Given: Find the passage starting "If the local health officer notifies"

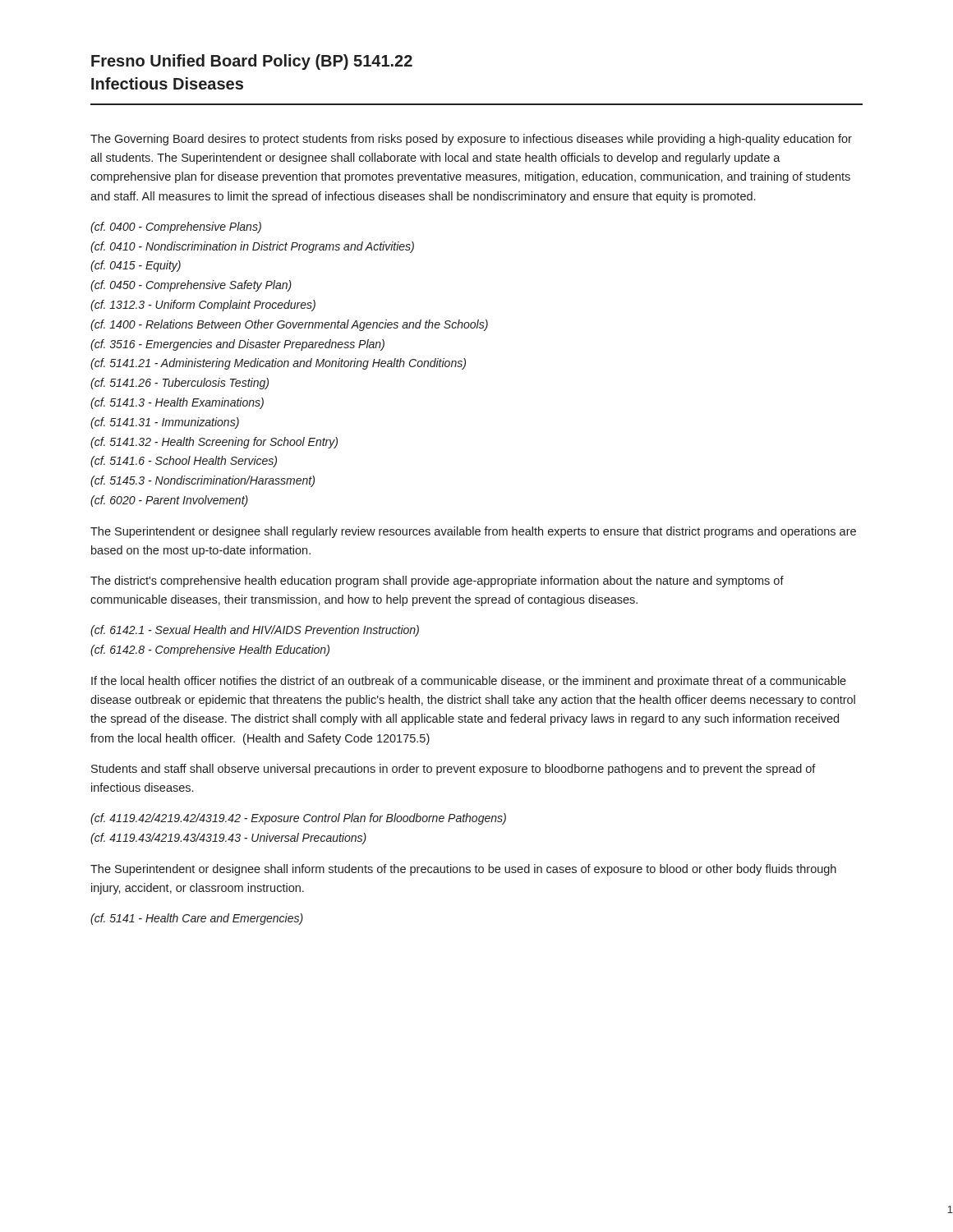Looking at the screenshot, I should (x=473, y=710).
